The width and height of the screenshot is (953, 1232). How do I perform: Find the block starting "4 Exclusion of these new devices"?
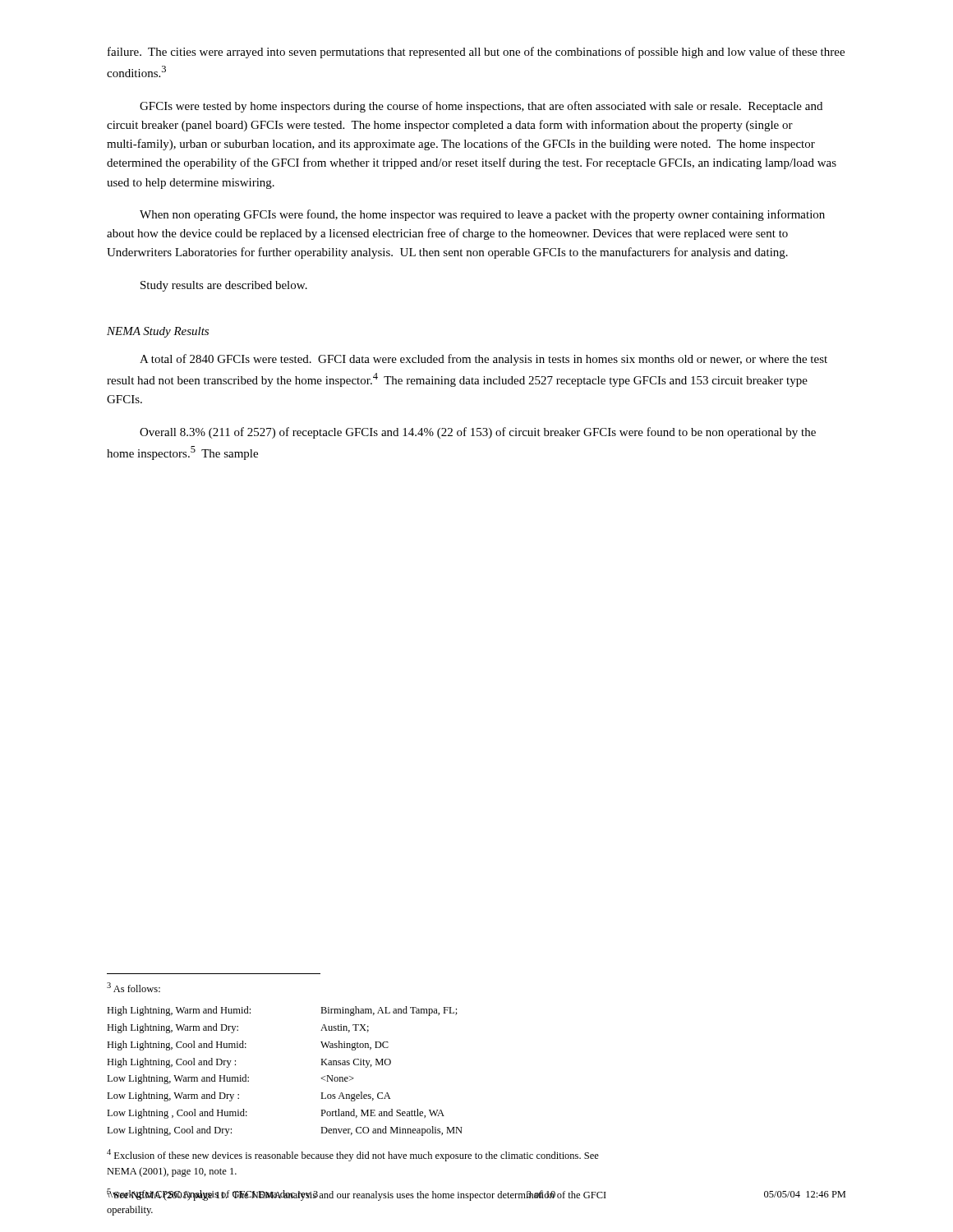353,1162
